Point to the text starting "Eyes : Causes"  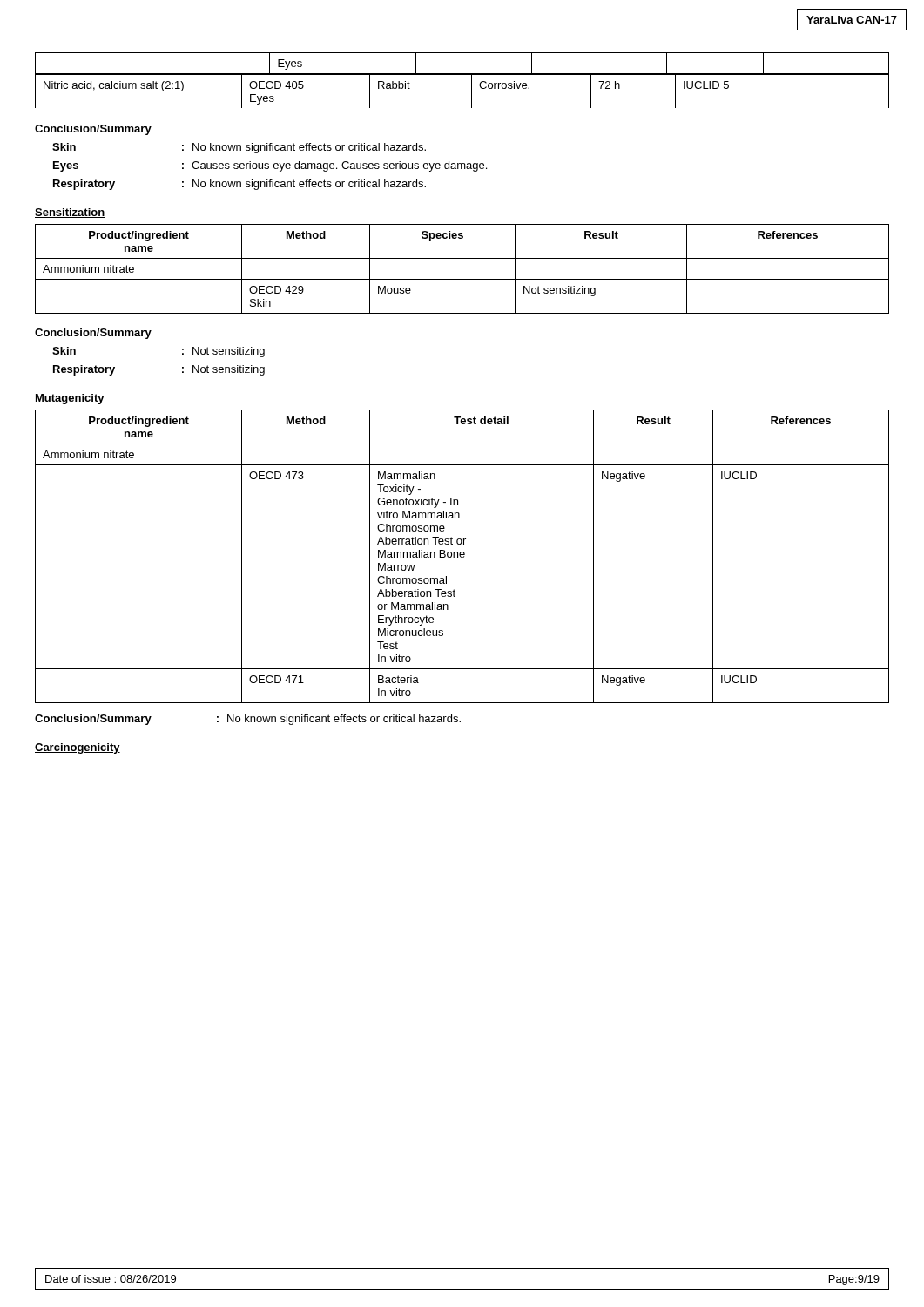tap(462, 165)
